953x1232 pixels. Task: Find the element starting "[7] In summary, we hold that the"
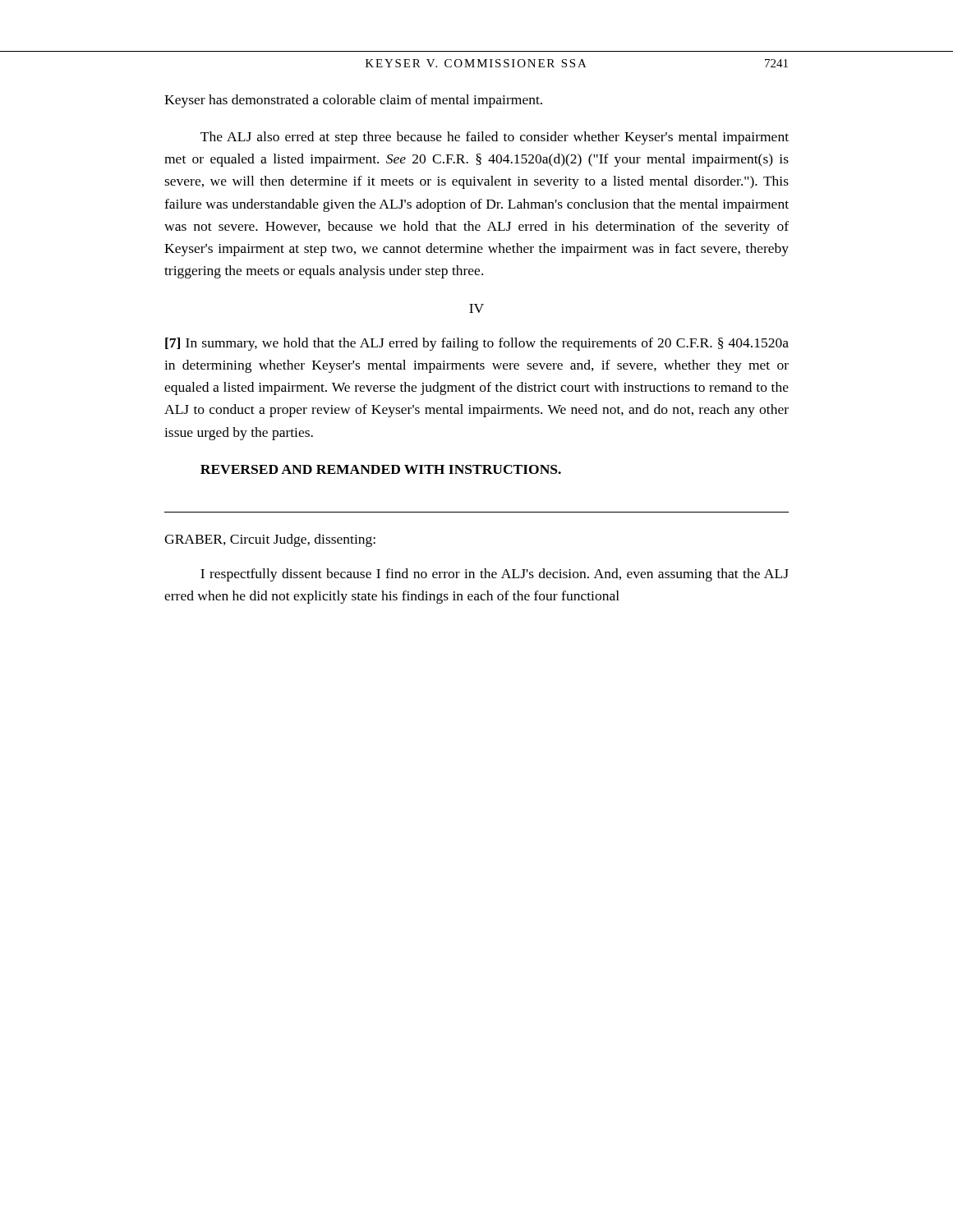tap(476, 388)
